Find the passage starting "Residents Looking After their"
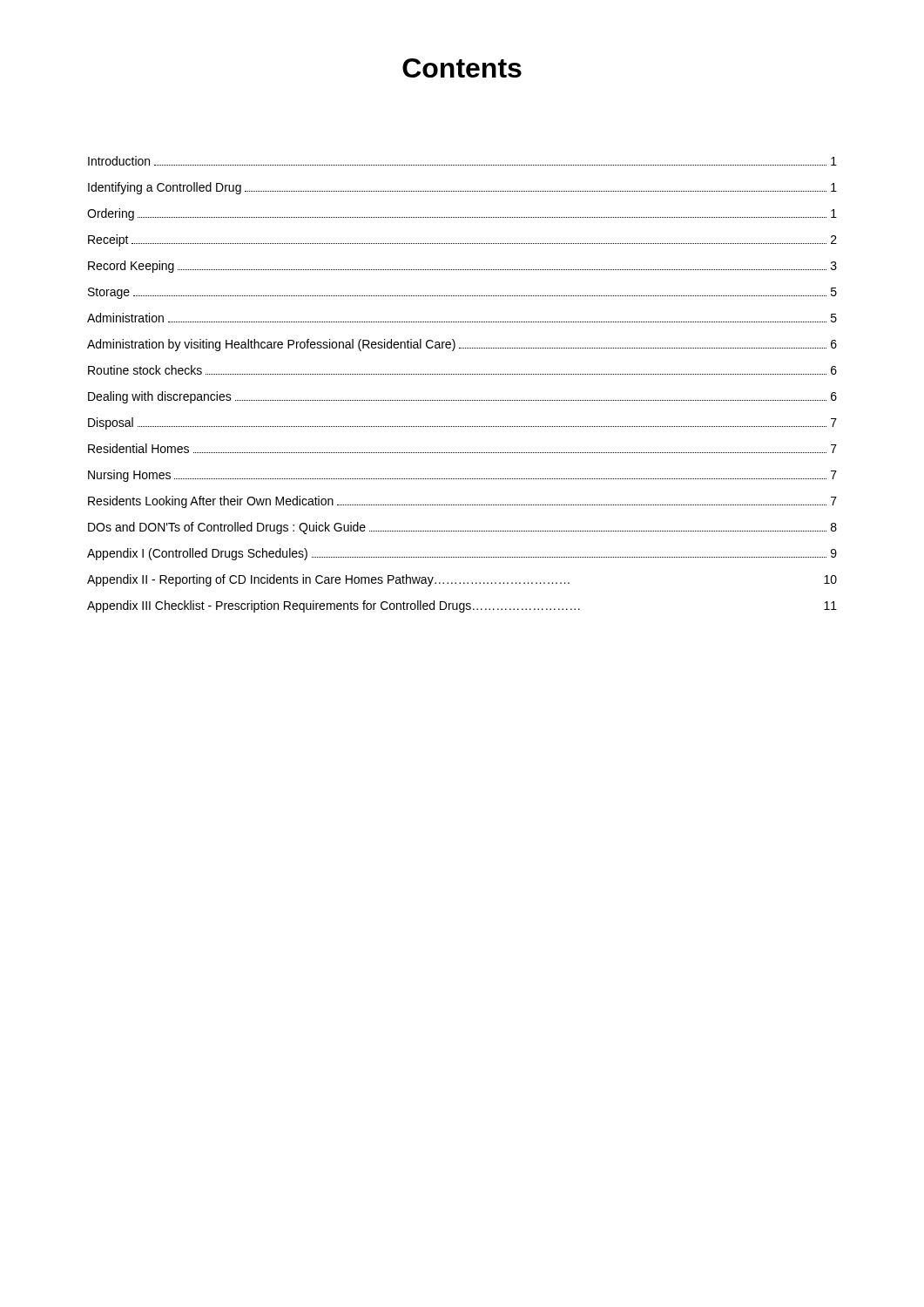The height and width of the screenshot is (1307, 924). pos(462,501)
